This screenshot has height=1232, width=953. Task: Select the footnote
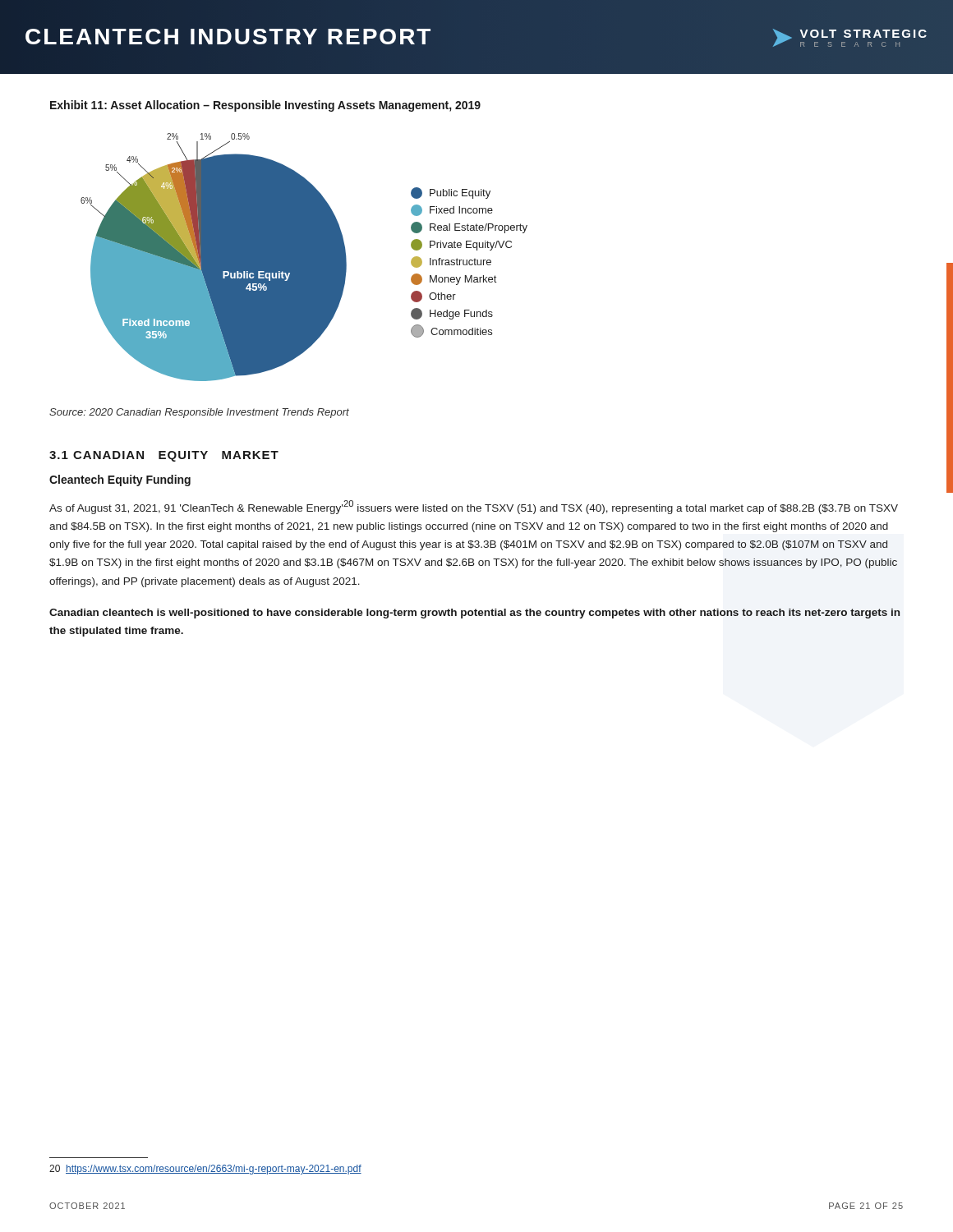point(296,1166)
